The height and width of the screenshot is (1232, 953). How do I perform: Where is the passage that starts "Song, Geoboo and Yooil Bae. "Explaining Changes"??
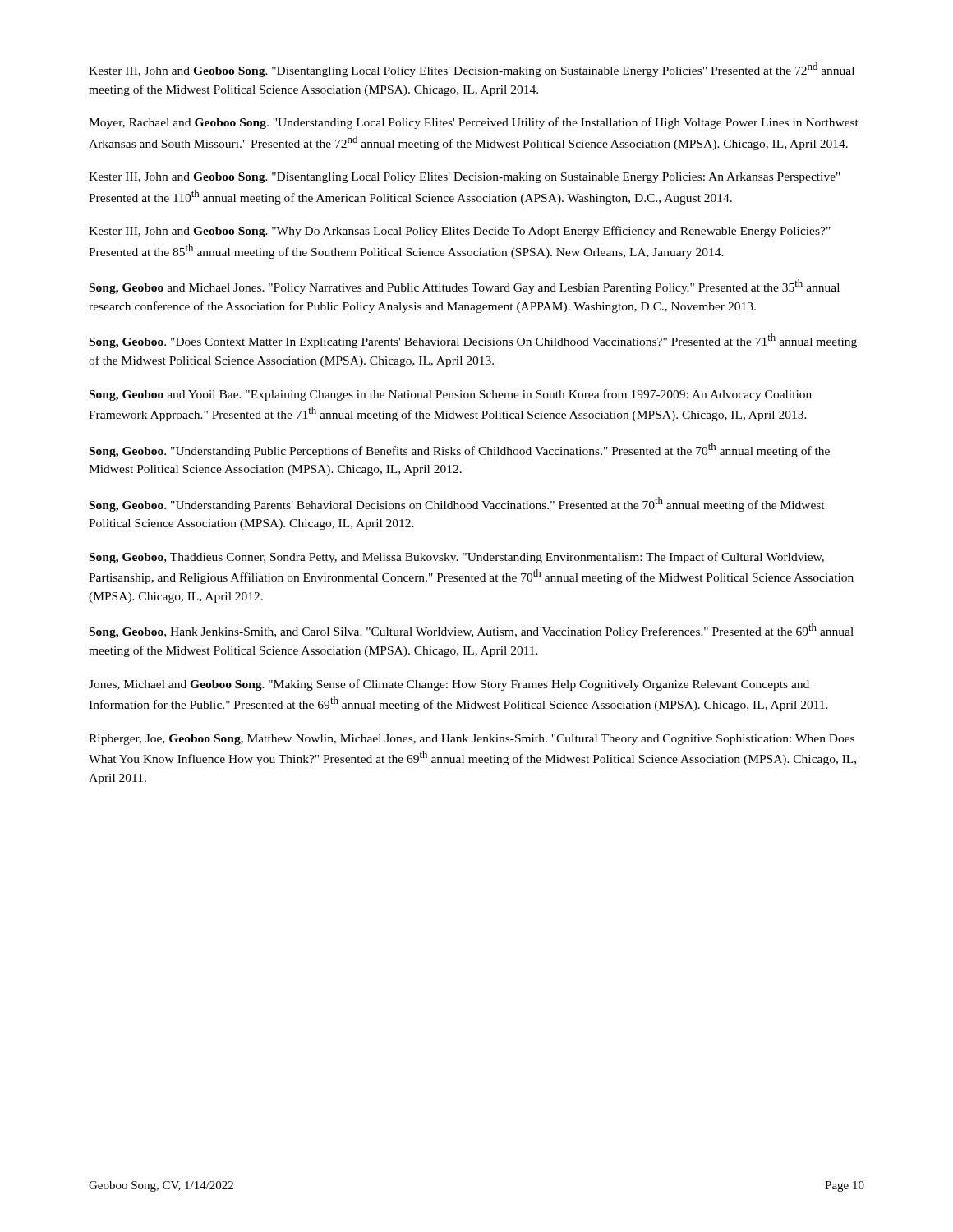coord(450,404)
